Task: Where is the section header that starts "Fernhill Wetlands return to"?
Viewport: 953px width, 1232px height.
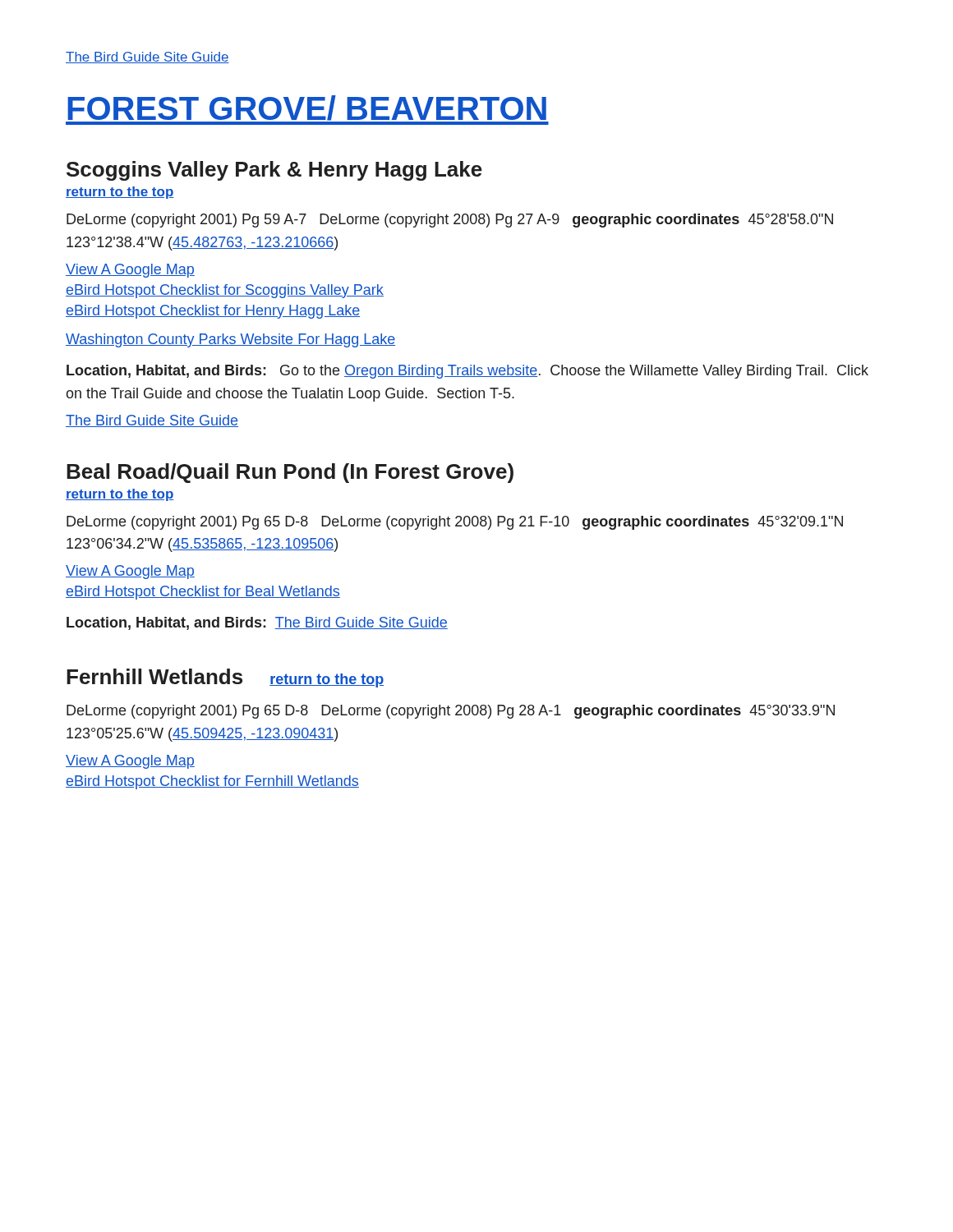Action: coord(225,677)
